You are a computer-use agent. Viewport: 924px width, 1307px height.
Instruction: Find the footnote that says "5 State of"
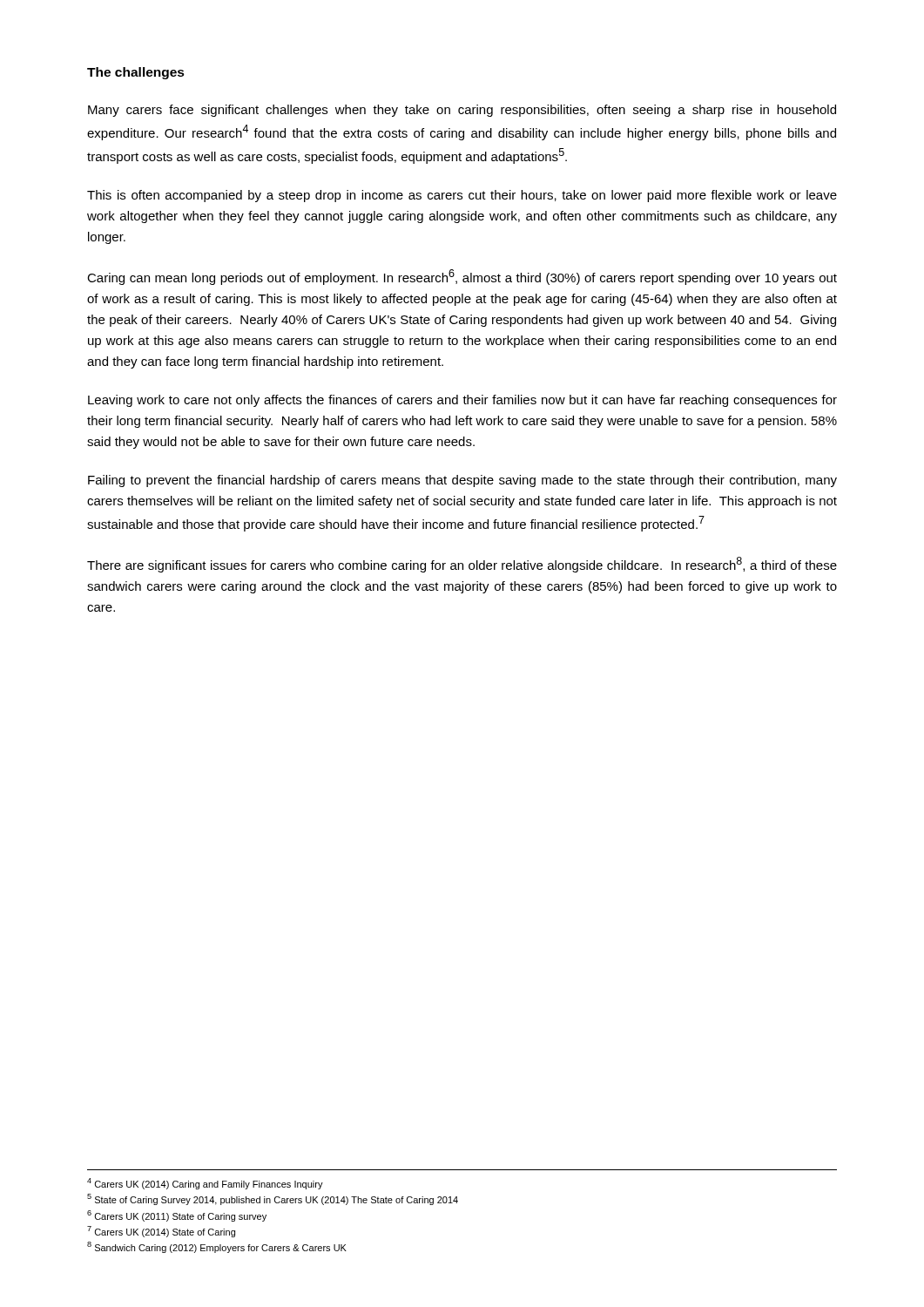click(273, 1199)
